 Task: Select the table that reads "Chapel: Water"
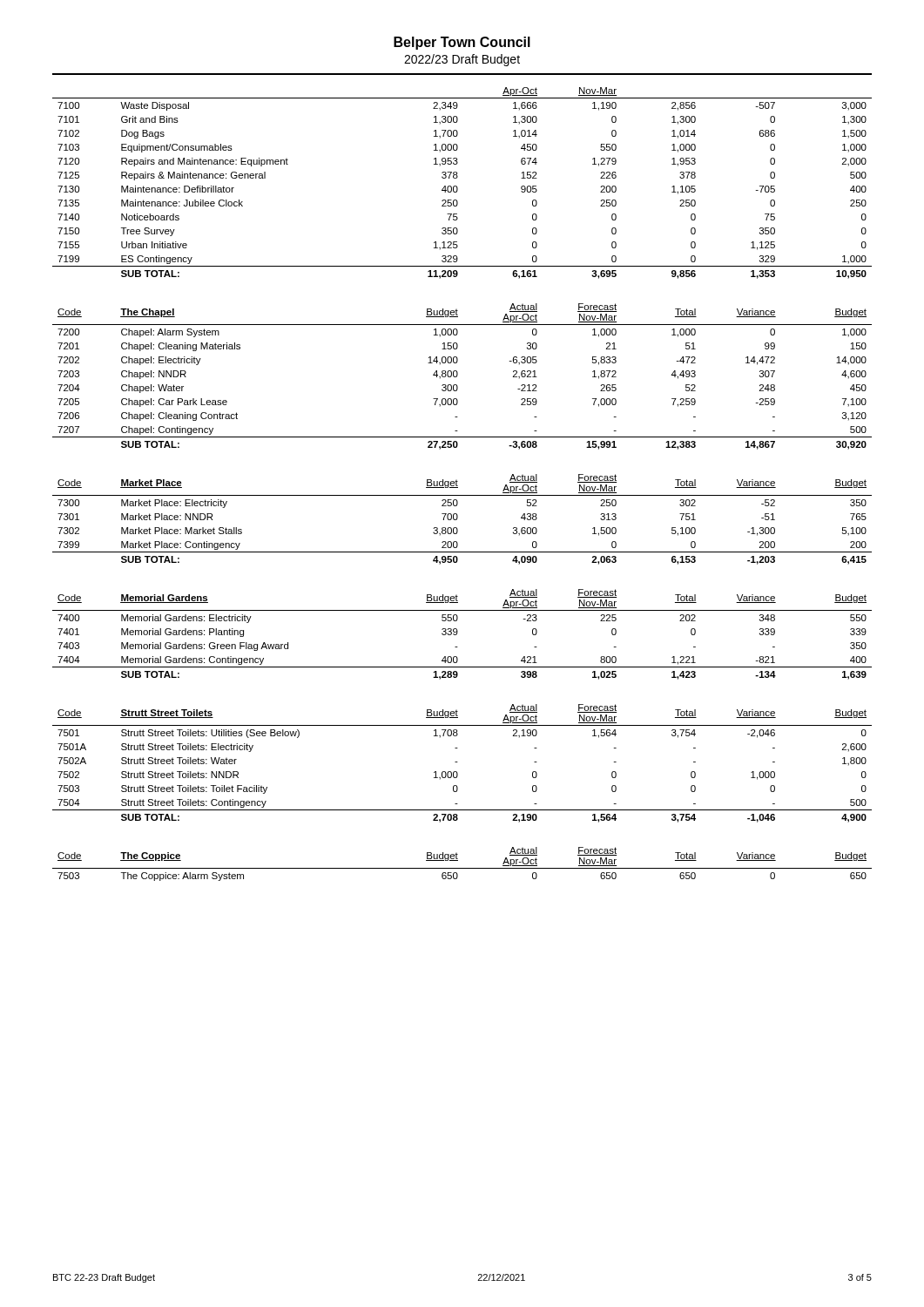point(462,376)
